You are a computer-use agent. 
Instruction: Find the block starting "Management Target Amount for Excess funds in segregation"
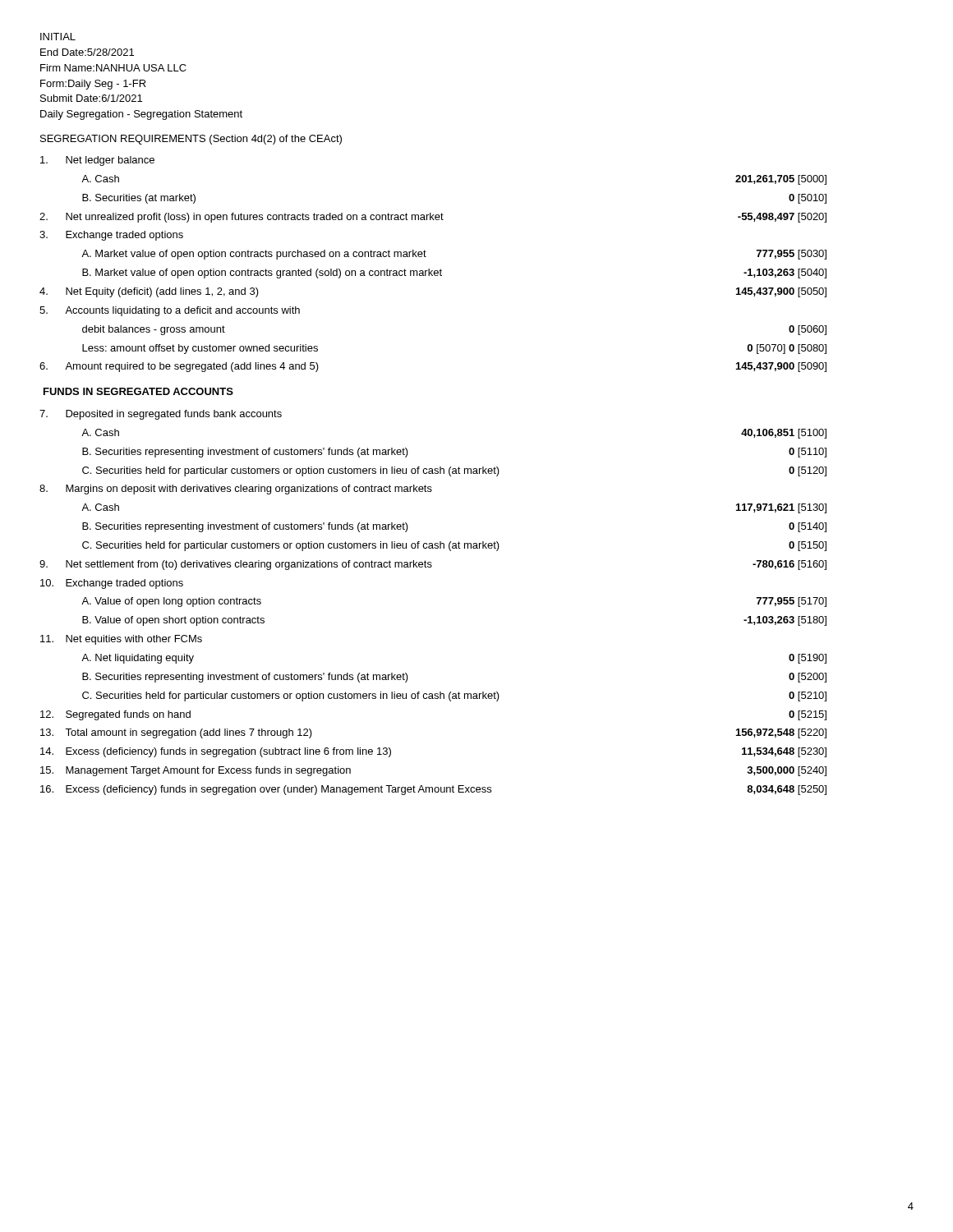pos(208,770)
